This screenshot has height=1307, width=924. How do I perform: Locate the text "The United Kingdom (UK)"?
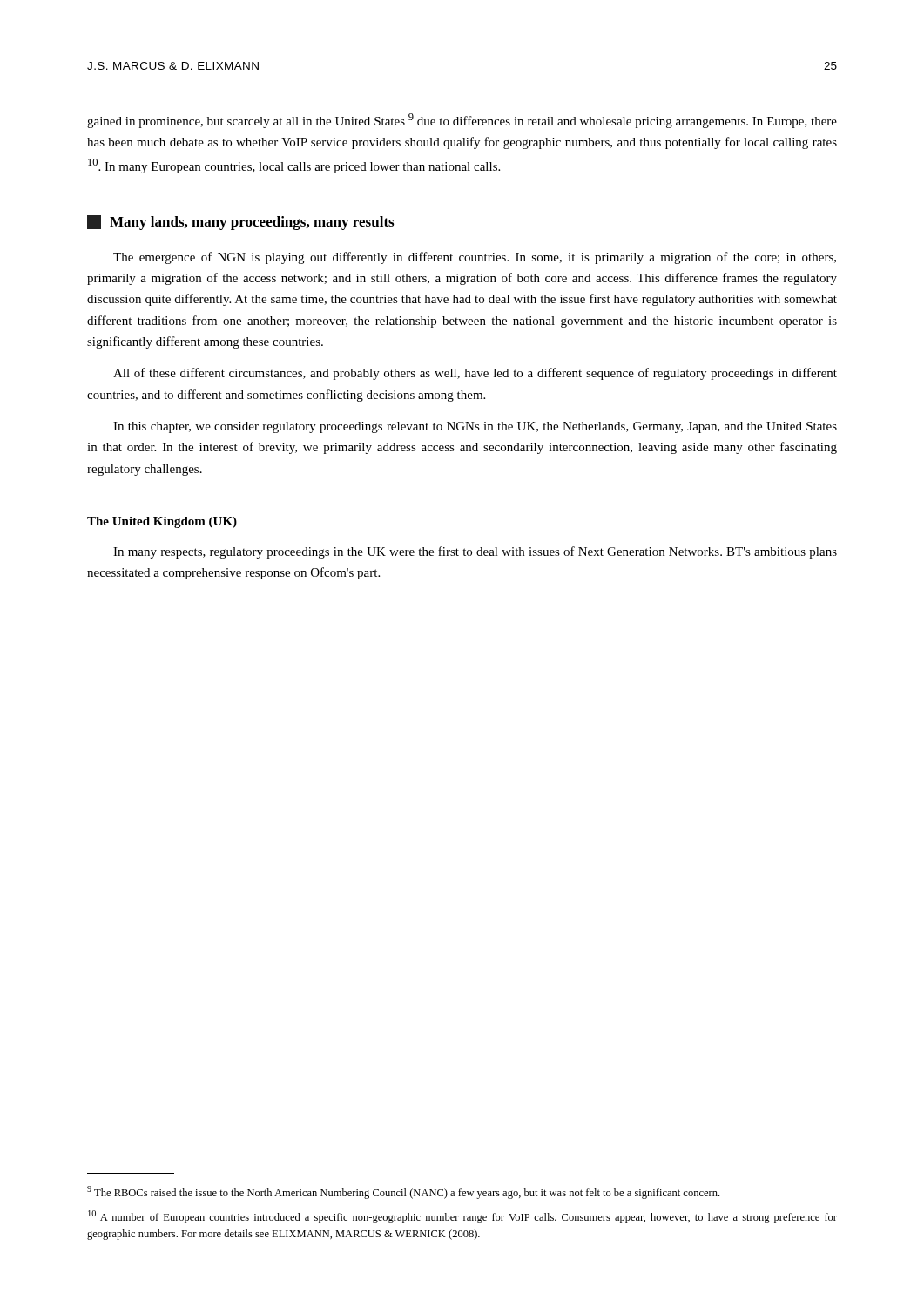(162, 521)
